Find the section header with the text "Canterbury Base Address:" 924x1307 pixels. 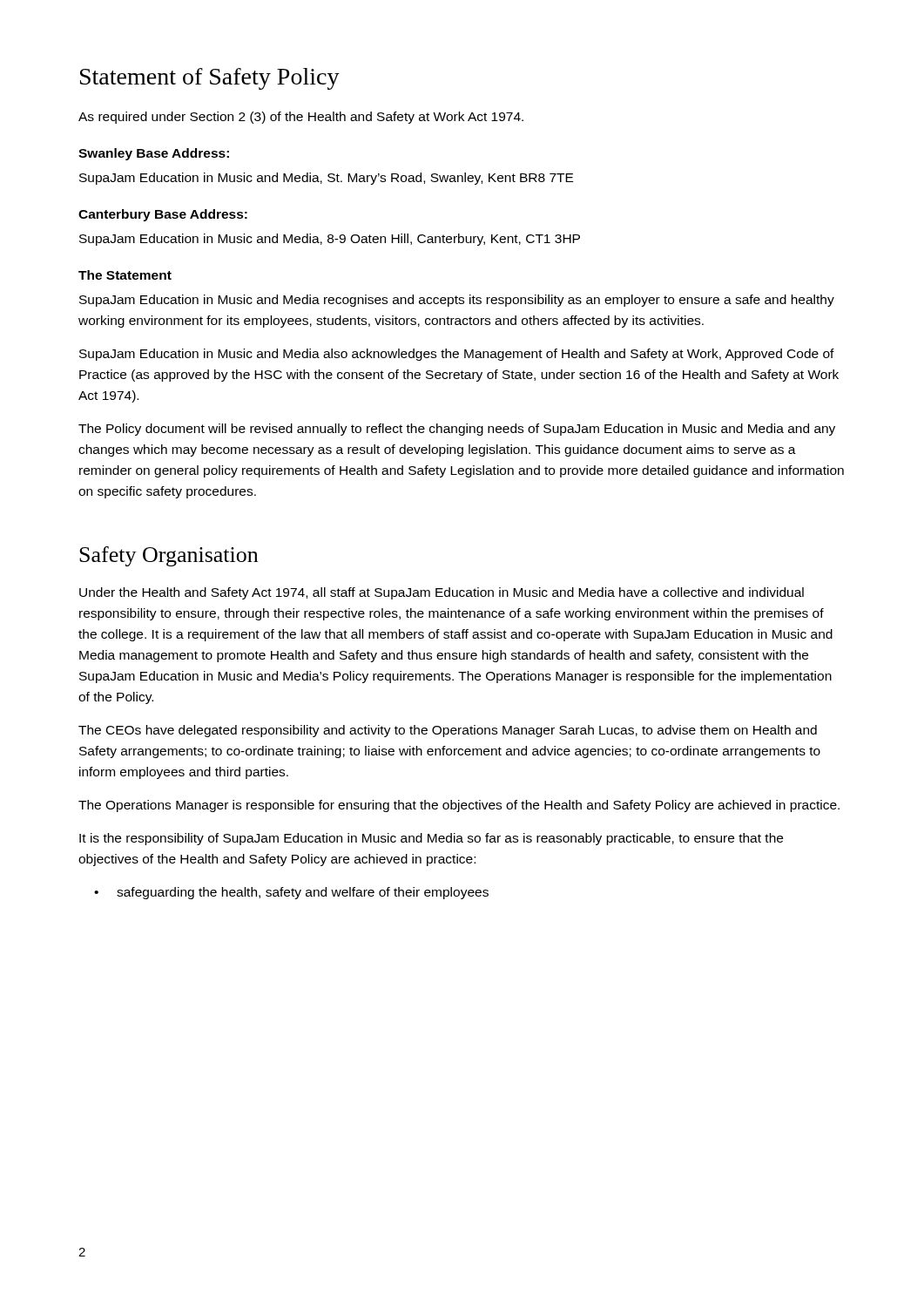tap(163, 214)
